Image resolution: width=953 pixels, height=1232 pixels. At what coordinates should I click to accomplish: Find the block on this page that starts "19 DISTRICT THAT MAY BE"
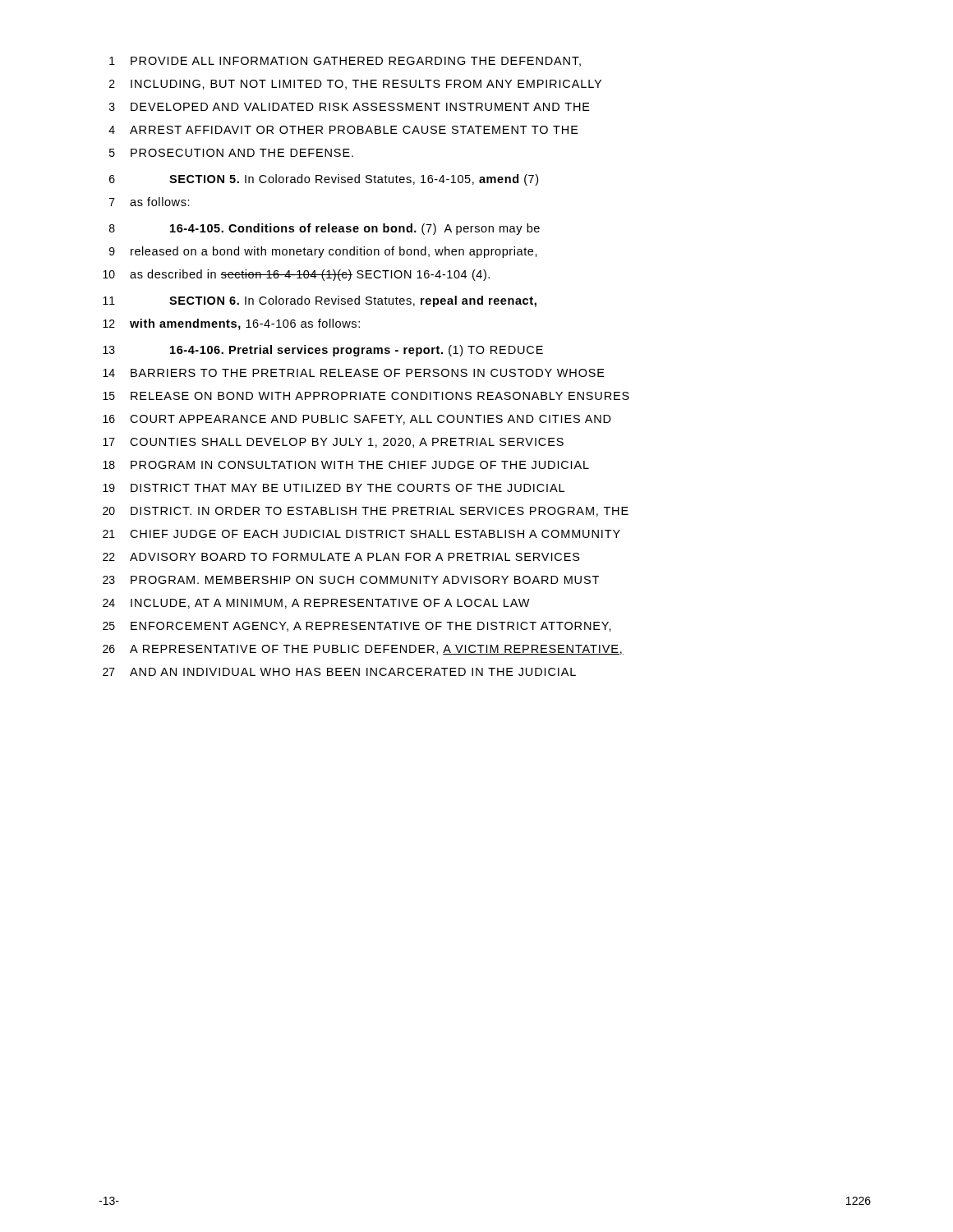(x=485, y=488)
